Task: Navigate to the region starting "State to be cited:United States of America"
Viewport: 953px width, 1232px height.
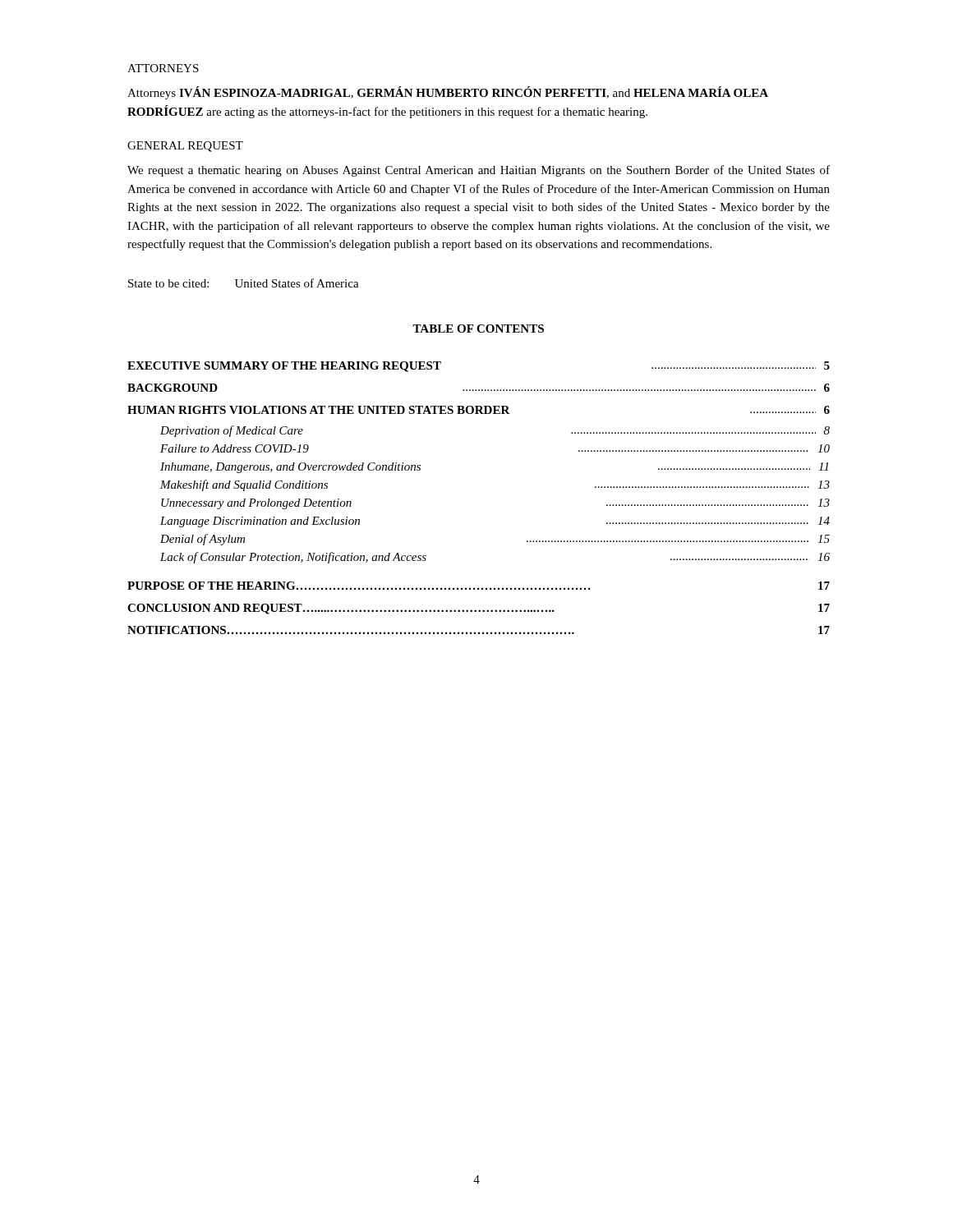Action: click(243, 283)
